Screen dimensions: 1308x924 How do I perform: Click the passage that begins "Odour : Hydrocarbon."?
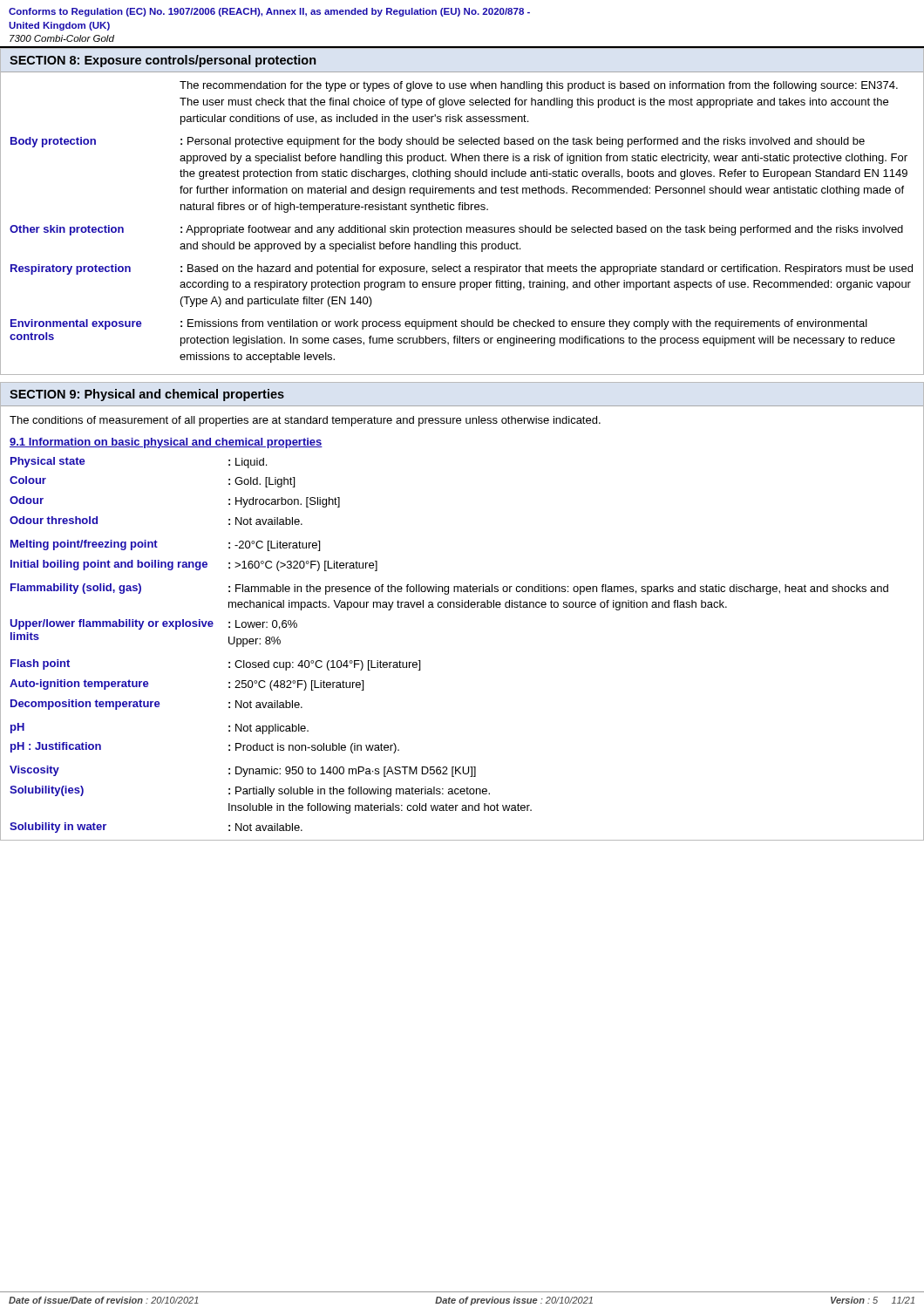[x=28, y=503]
